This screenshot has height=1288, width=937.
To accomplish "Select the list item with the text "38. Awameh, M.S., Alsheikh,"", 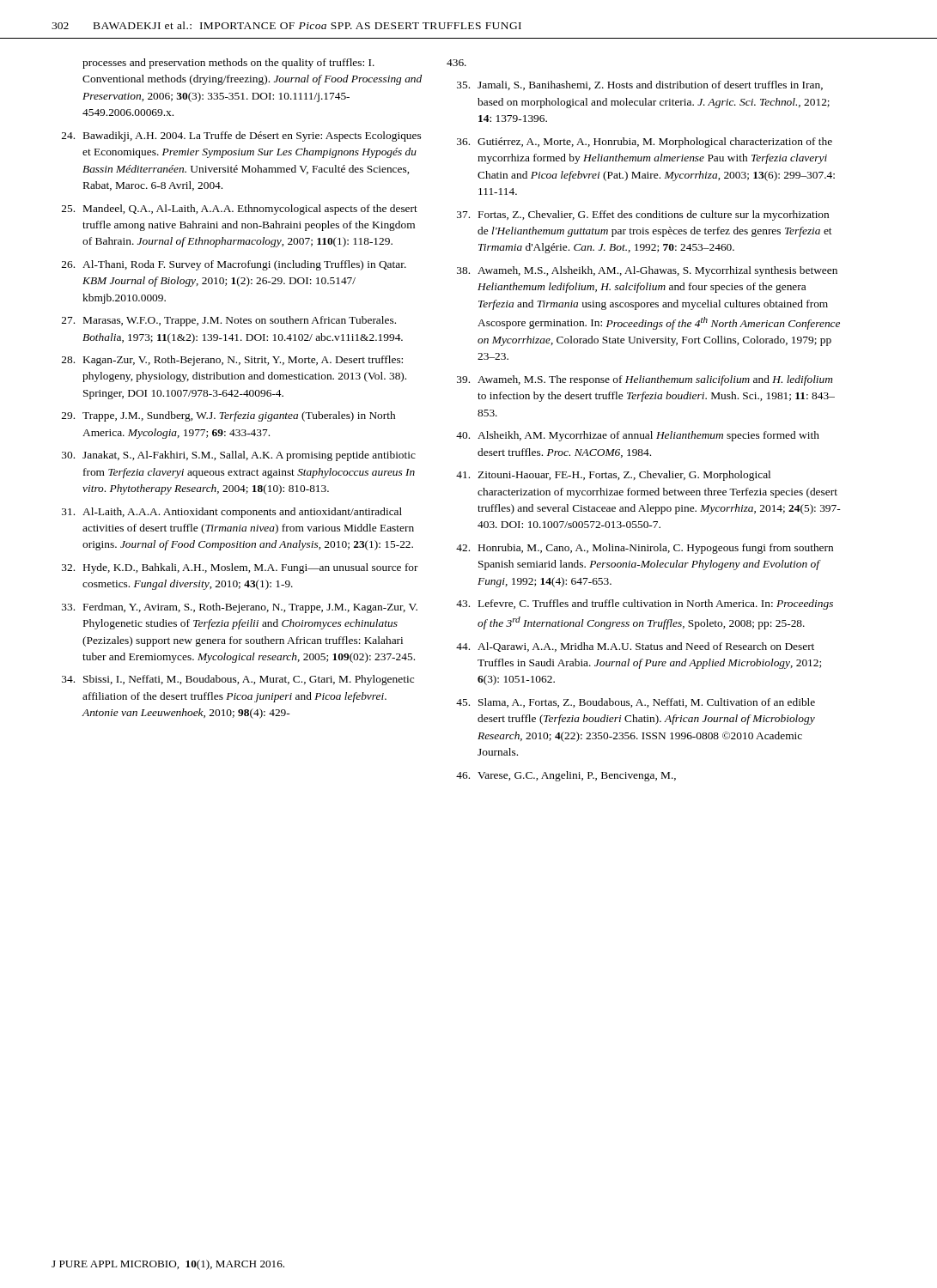I will point(644,313).
